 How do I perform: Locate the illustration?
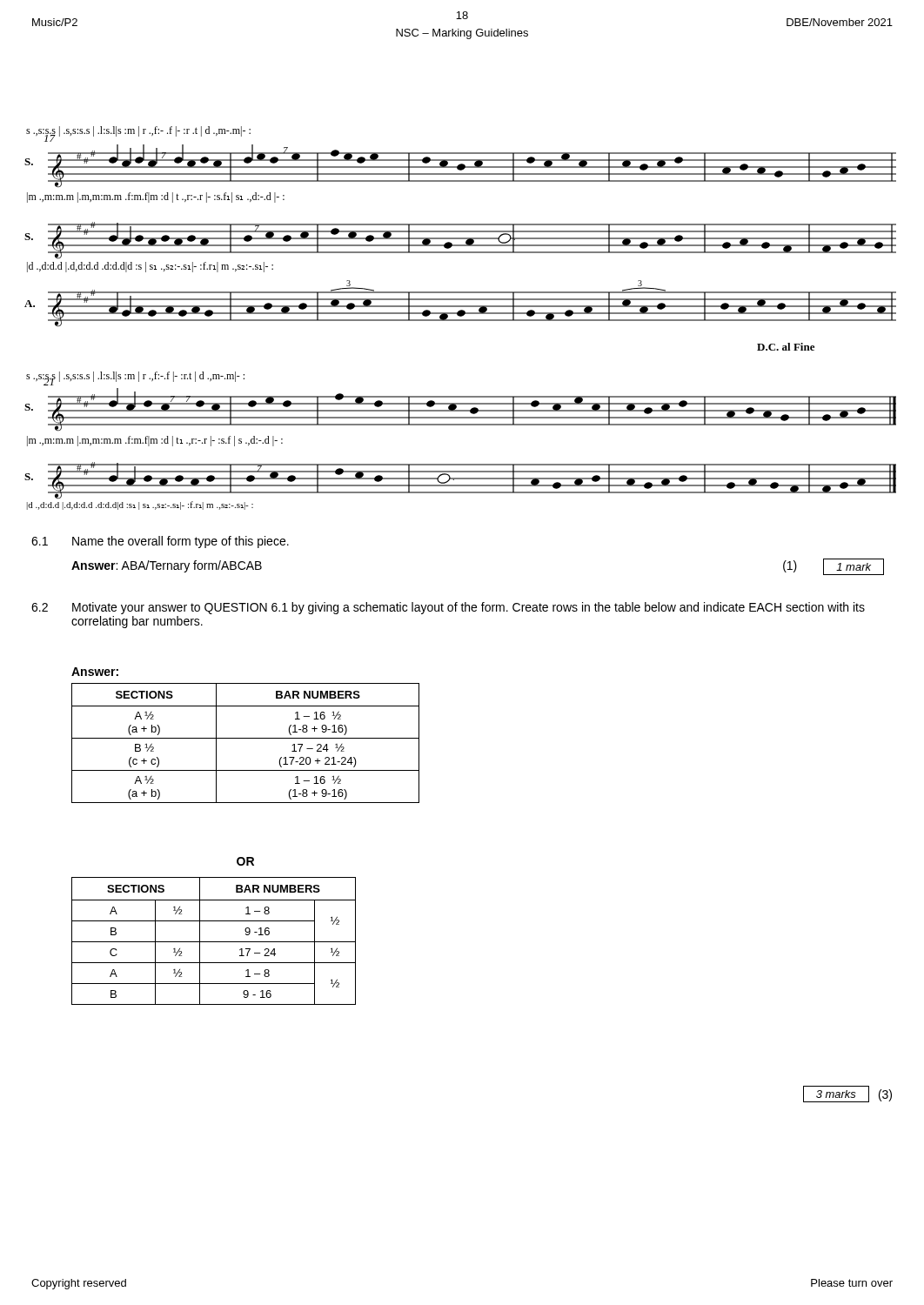[462, 281]
